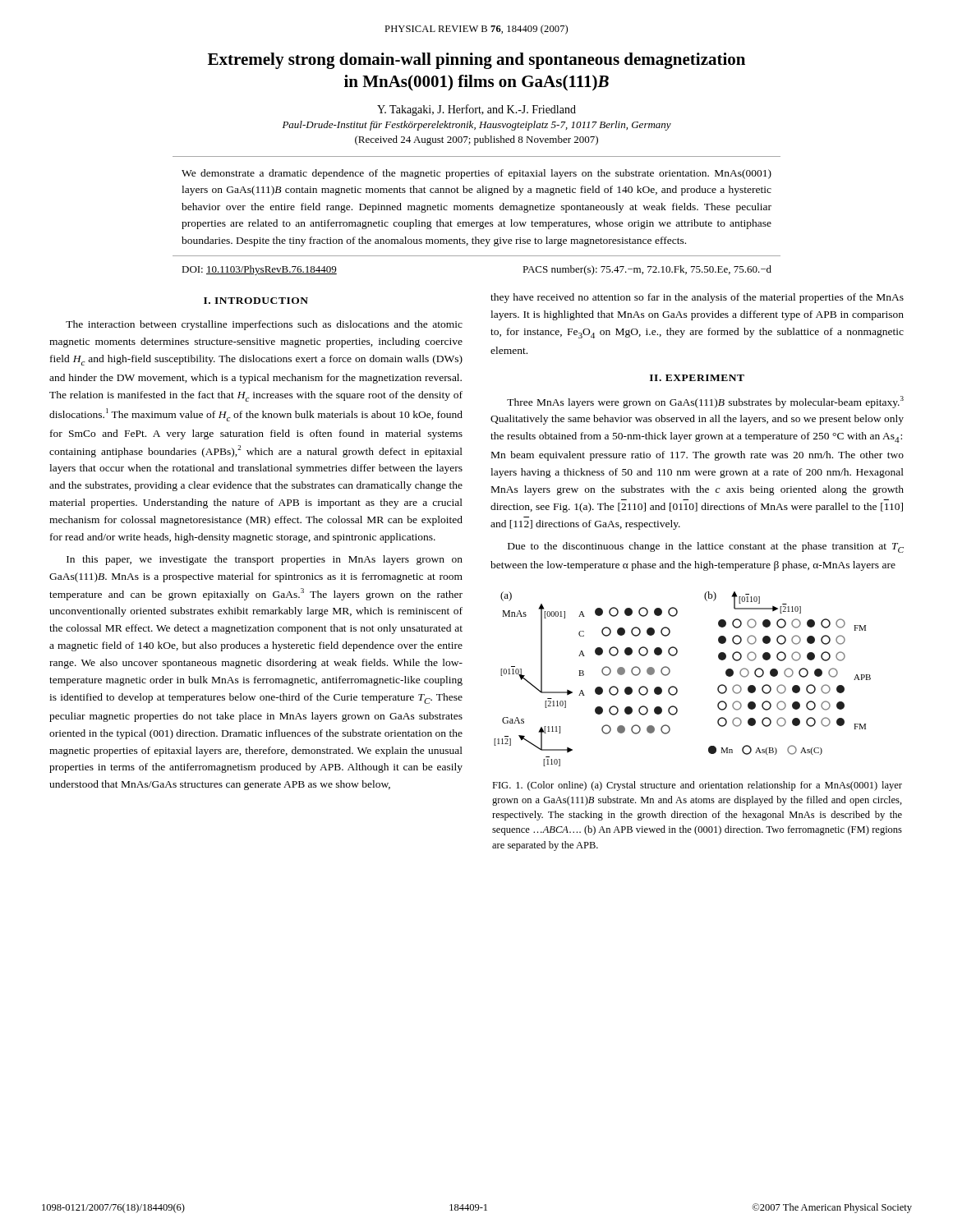Image resolution: width=953 pixels, height=1232 pixels.
Task: Point to the block beginning "they have received no"
Action: click(697, 325)
